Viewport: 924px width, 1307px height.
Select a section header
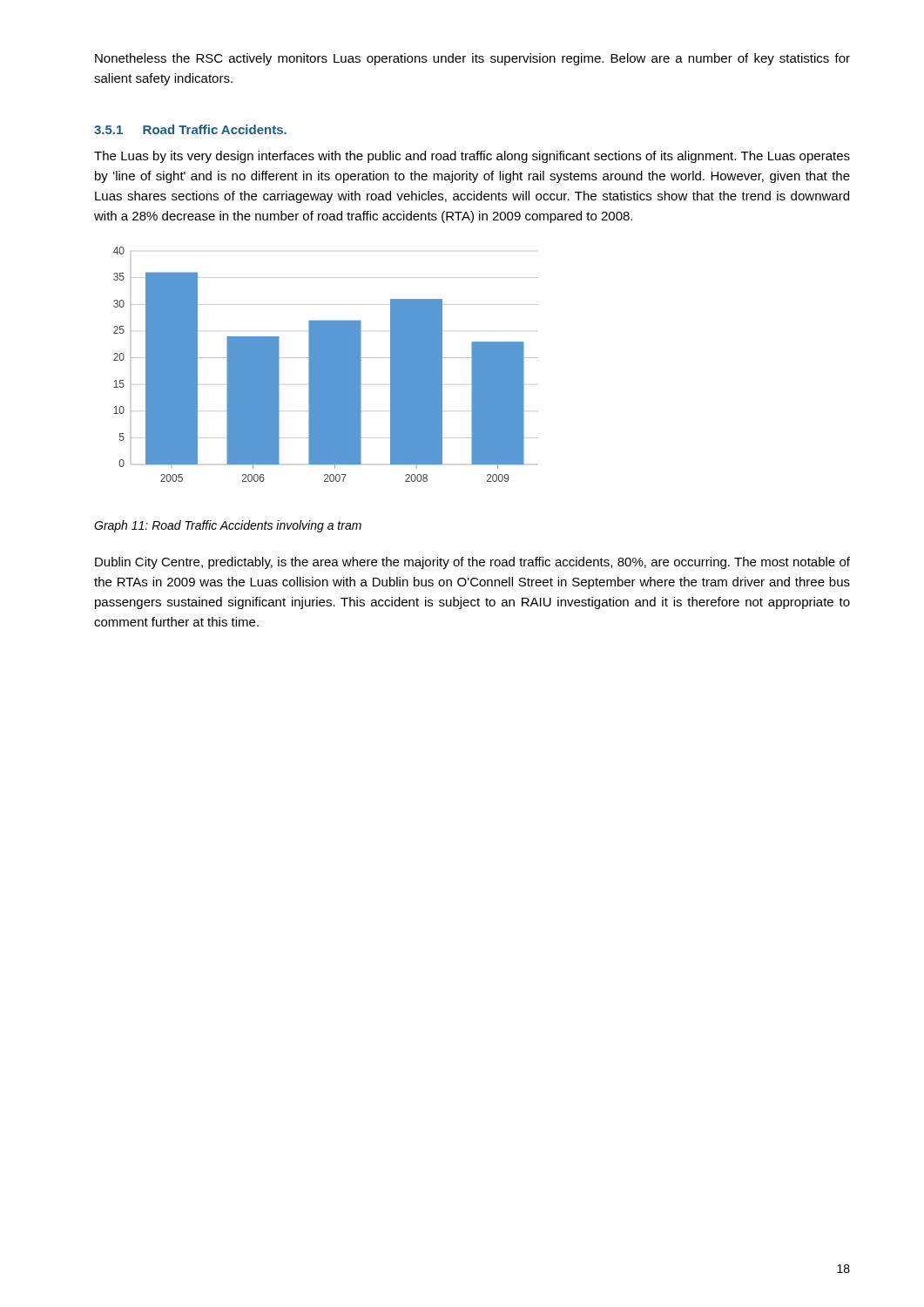(x=191, y=129)
